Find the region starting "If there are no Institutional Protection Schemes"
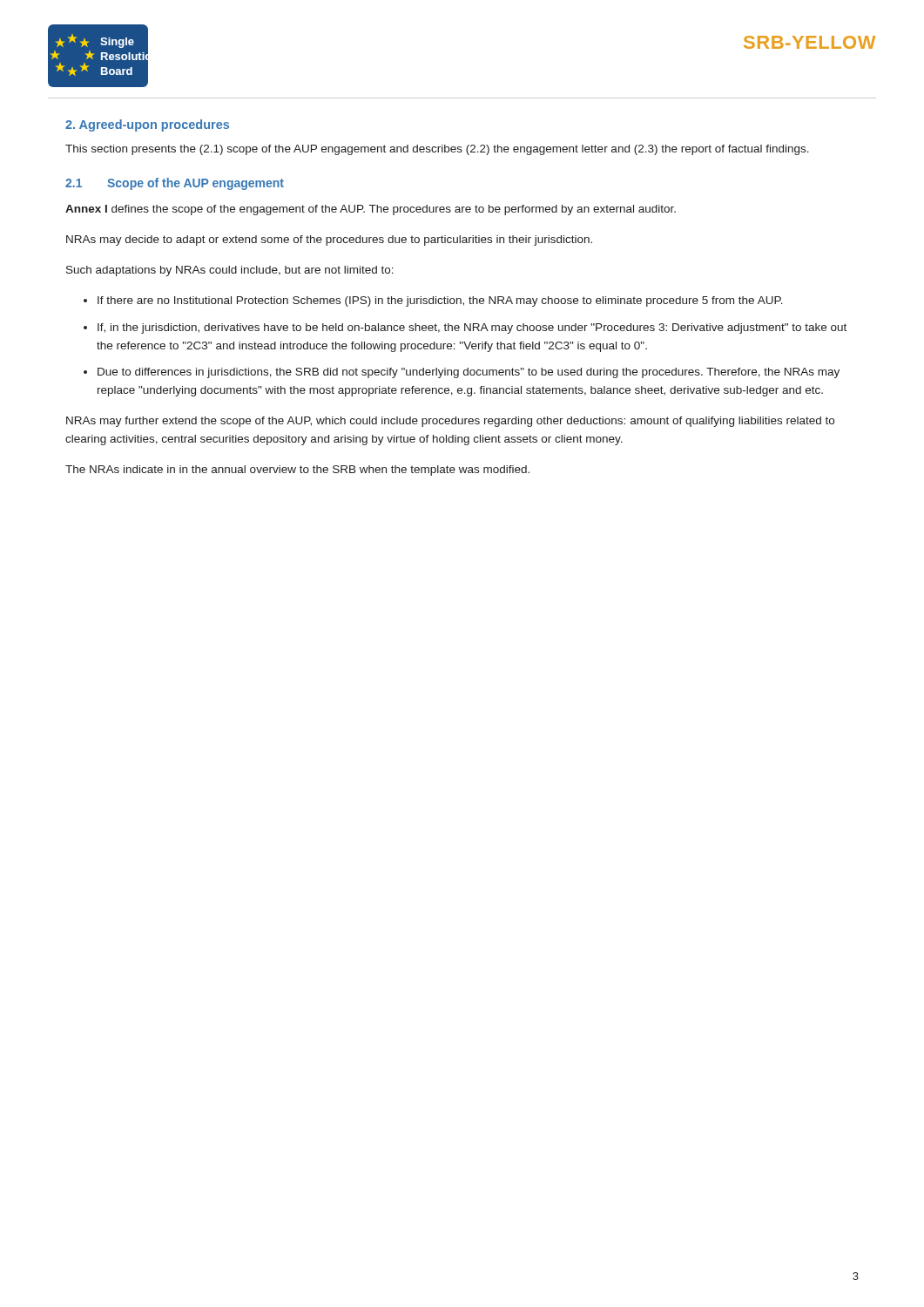Screen dimensions: 1307x924 click(x=440, y=300)
